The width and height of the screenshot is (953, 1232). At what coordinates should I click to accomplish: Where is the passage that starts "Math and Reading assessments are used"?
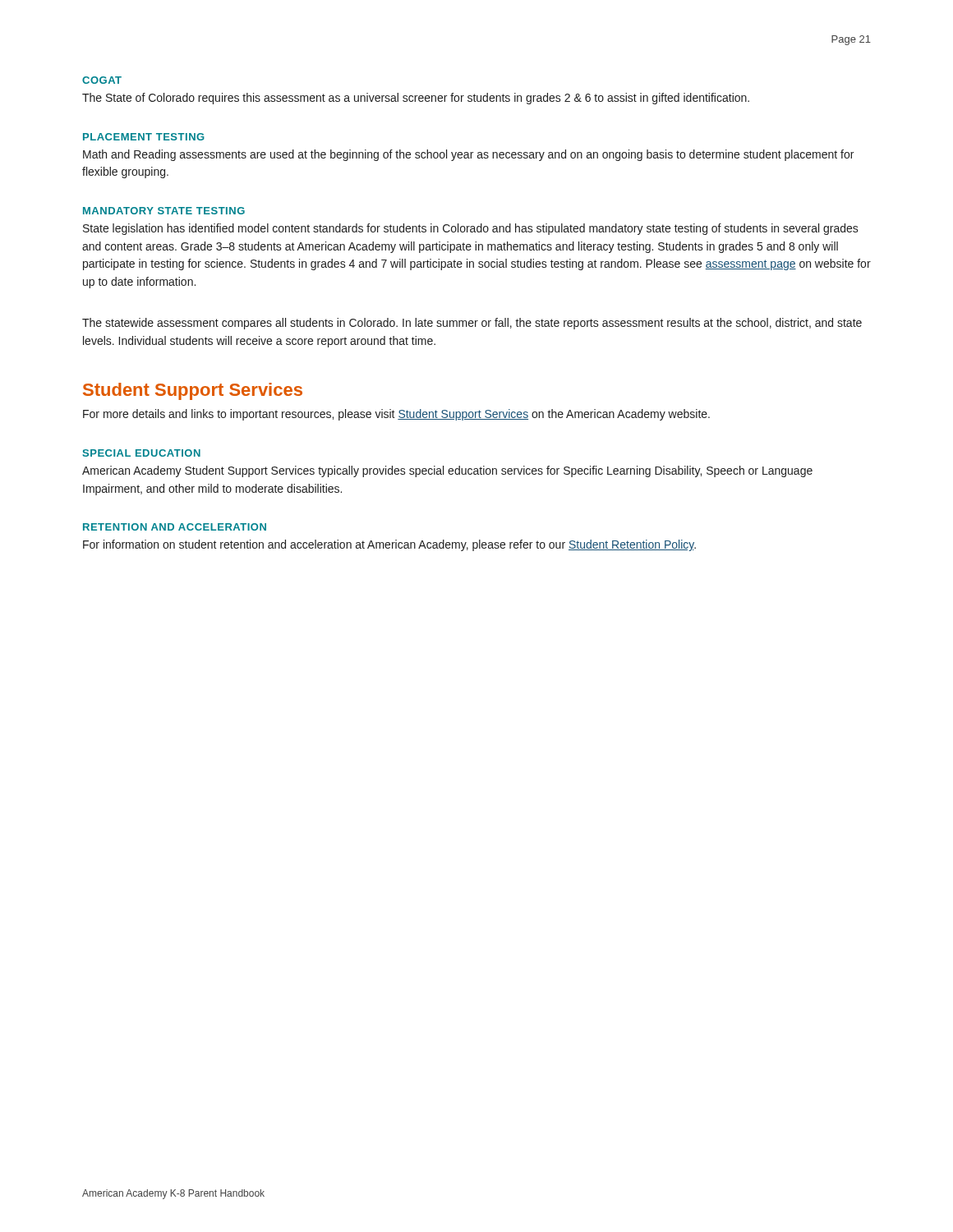point(468,163)
